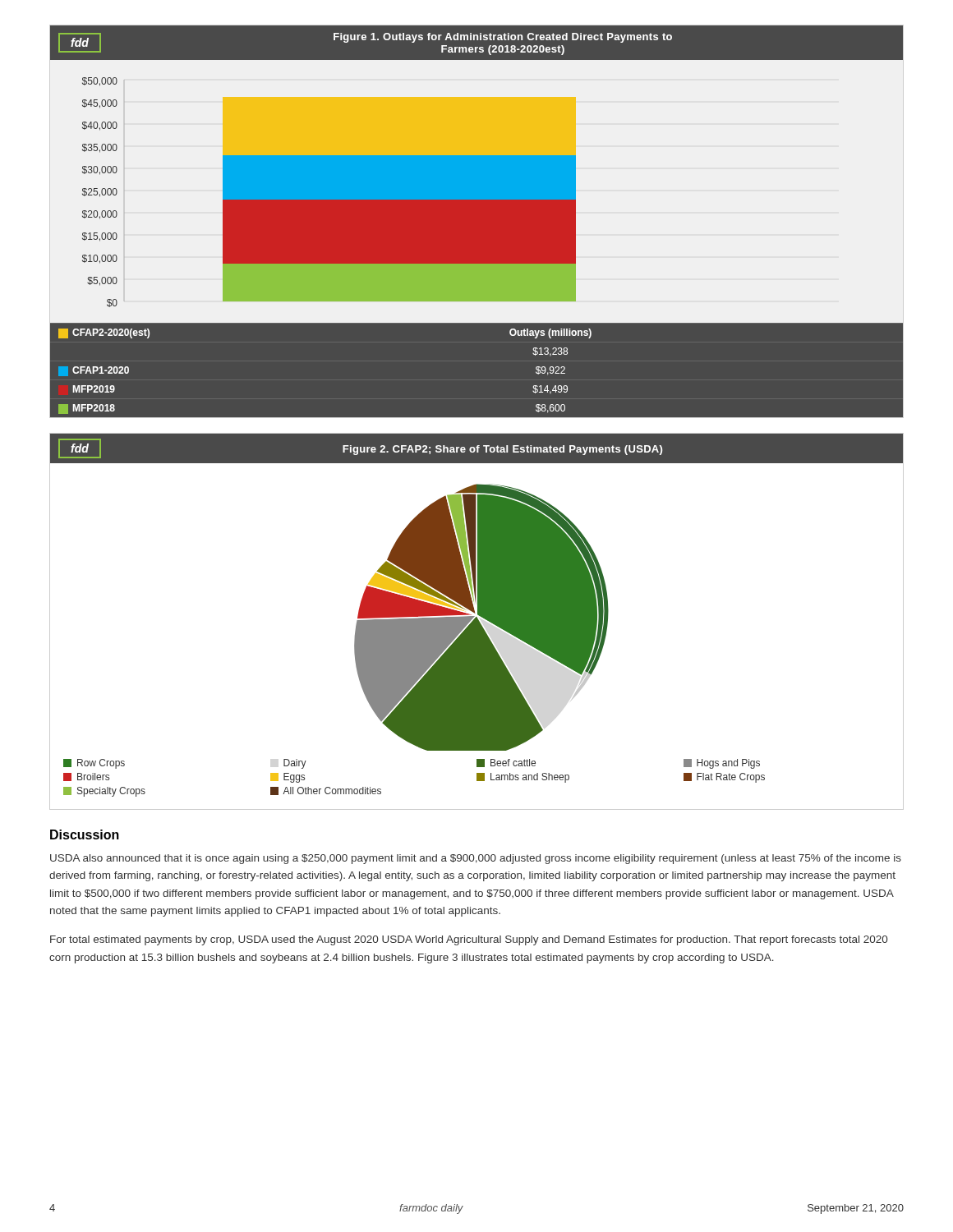This screenshot has width=953, height=1232.
Task: Click on the stacked bar chart
Action: [476, 221]
